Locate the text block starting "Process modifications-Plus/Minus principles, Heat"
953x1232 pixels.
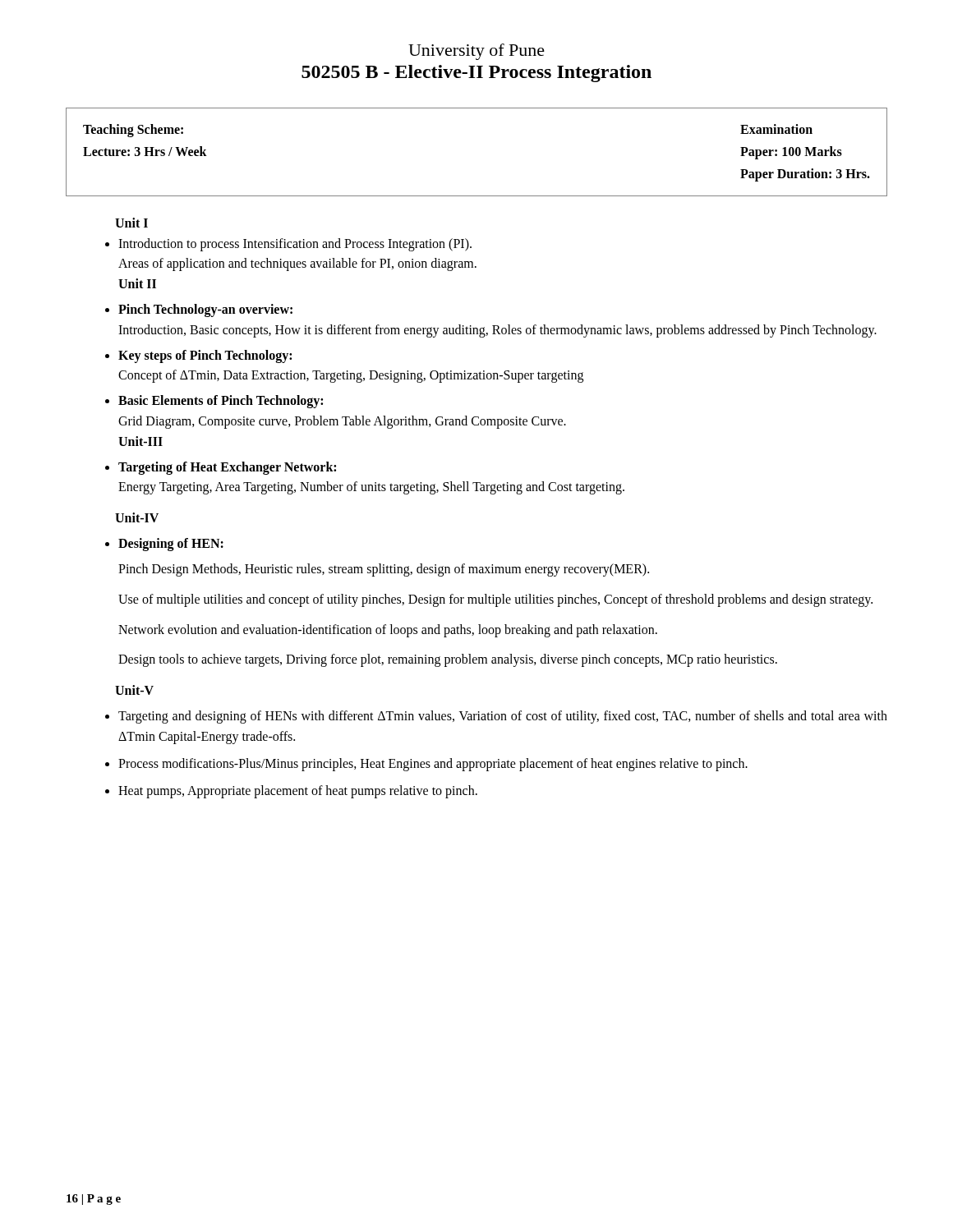pos(433,763)
